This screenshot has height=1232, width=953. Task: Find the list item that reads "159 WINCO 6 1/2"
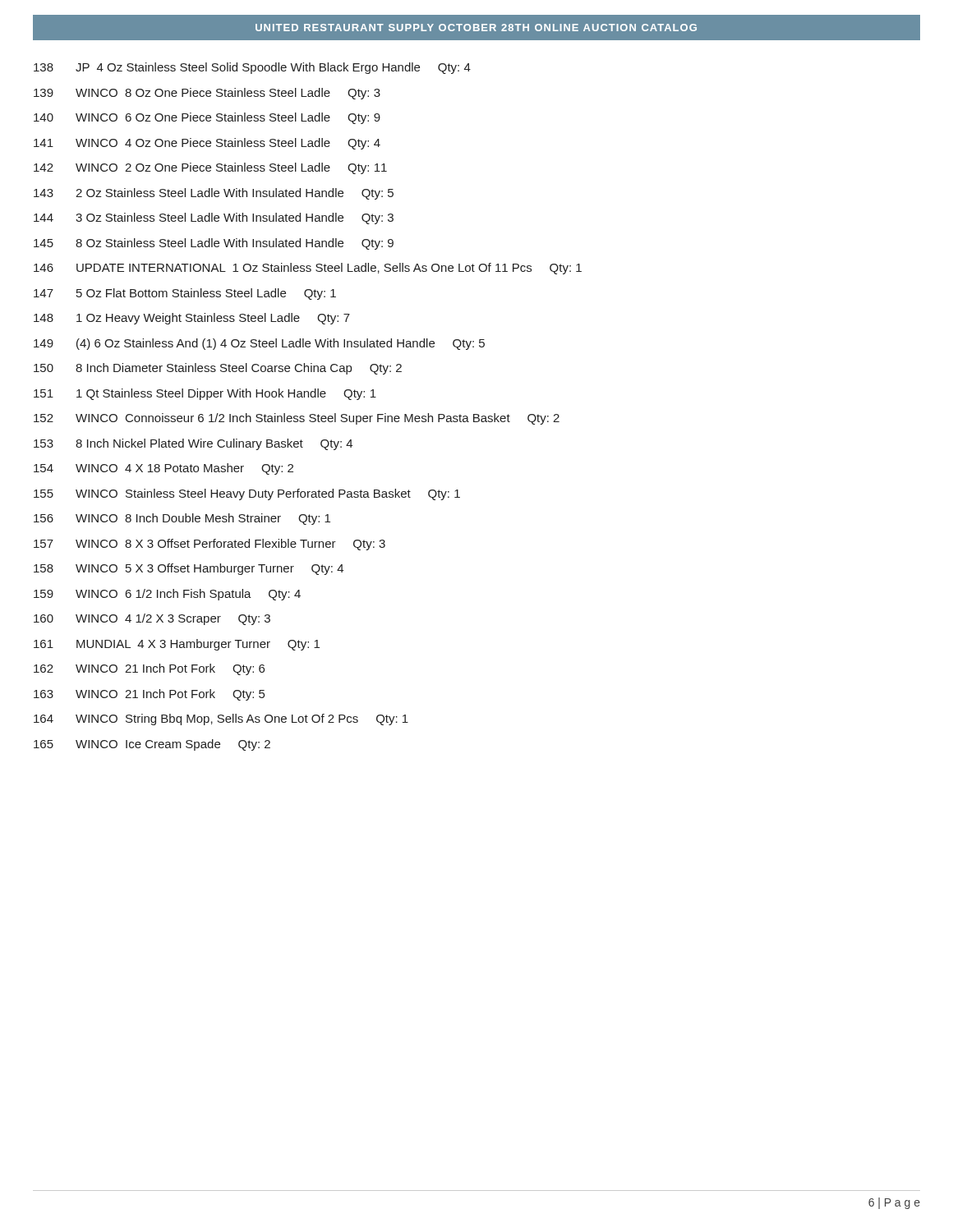click(x=167, y=595)
